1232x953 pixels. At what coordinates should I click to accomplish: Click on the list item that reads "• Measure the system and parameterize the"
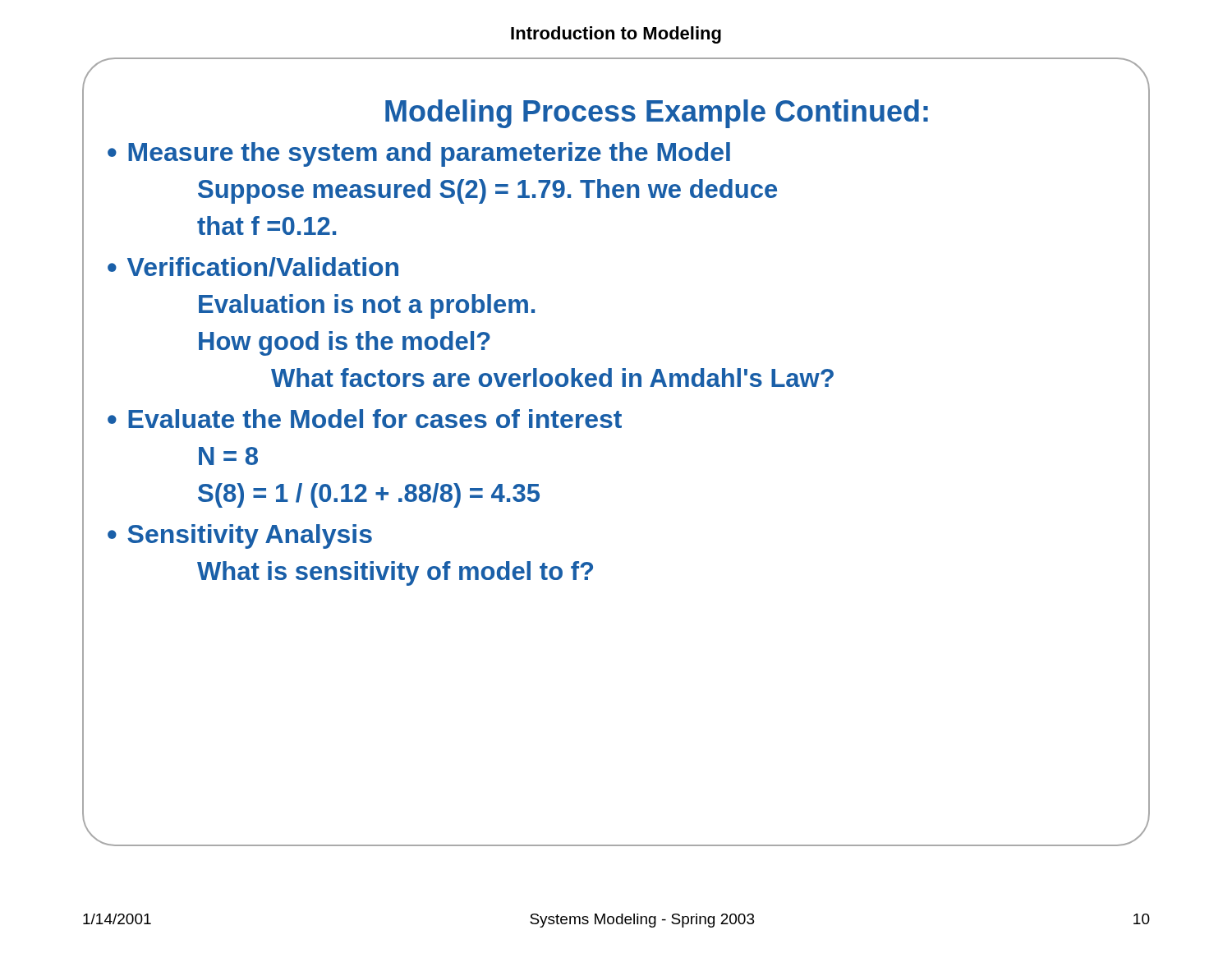pos(616,191)
